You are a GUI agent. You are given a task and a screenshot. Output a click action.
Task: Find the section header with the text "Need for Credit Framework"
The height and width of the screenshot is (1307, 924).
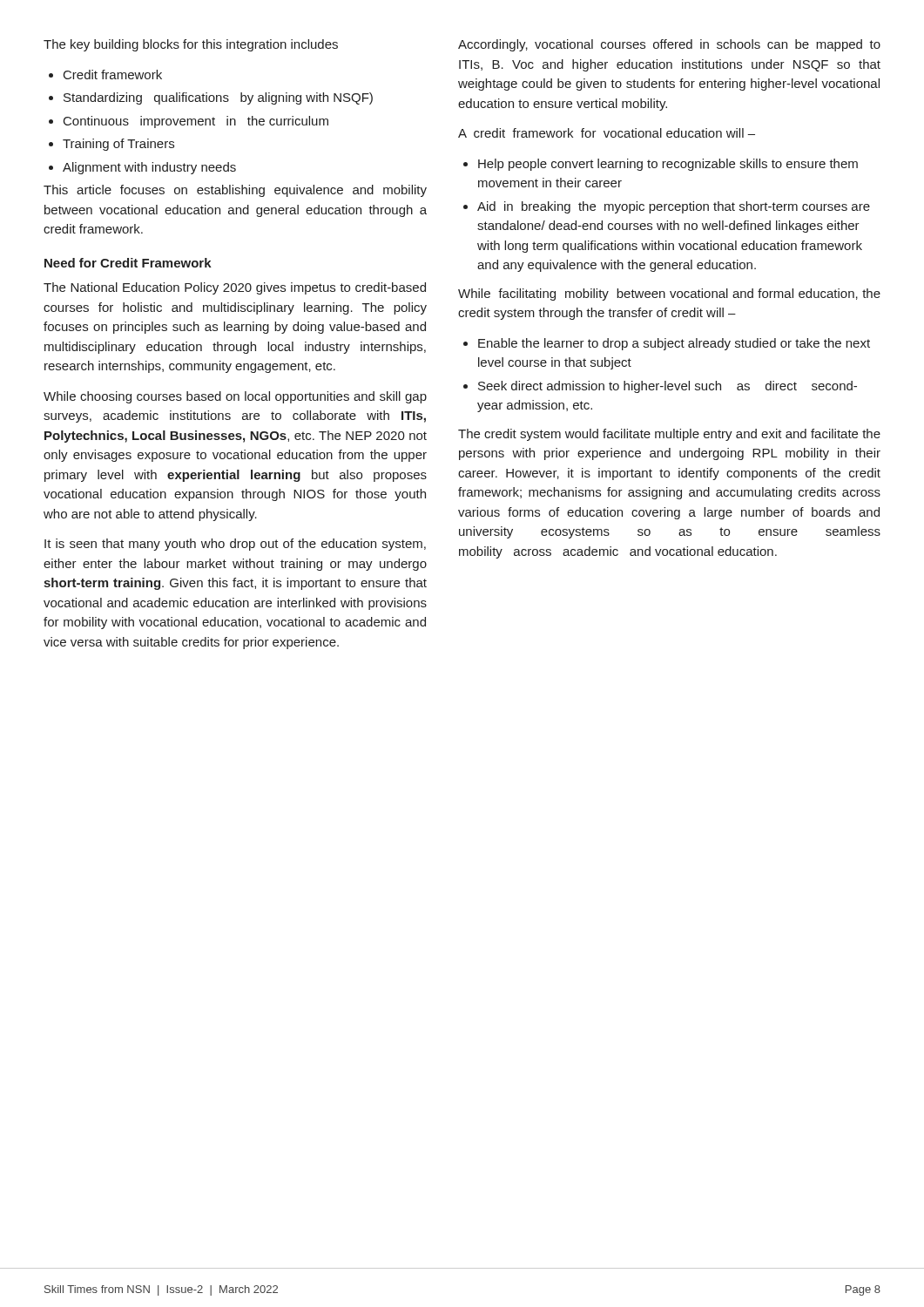click(128, 263)
